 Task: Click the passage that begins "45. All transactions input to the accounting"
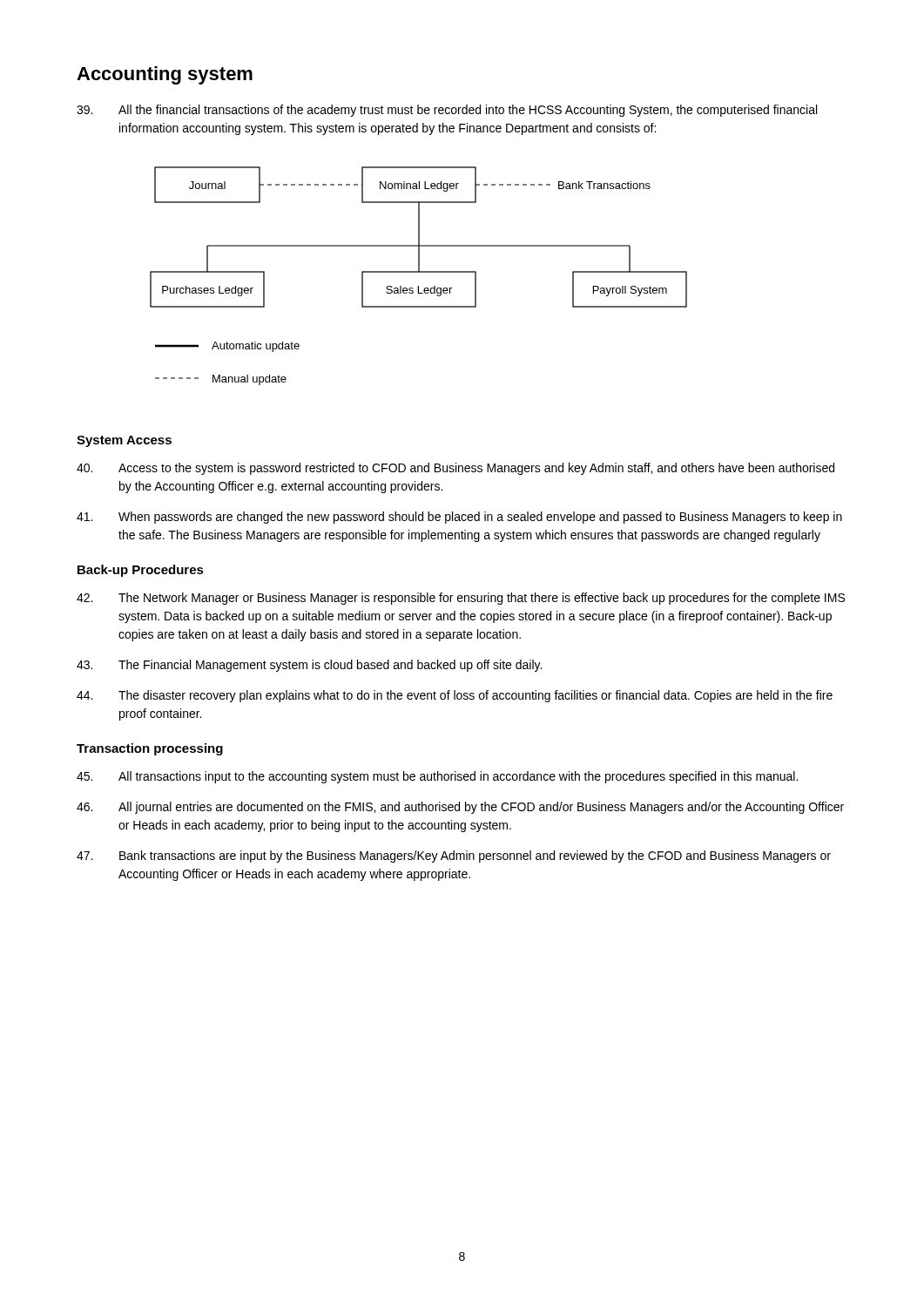pyautogui.click(x=462, y=777)
